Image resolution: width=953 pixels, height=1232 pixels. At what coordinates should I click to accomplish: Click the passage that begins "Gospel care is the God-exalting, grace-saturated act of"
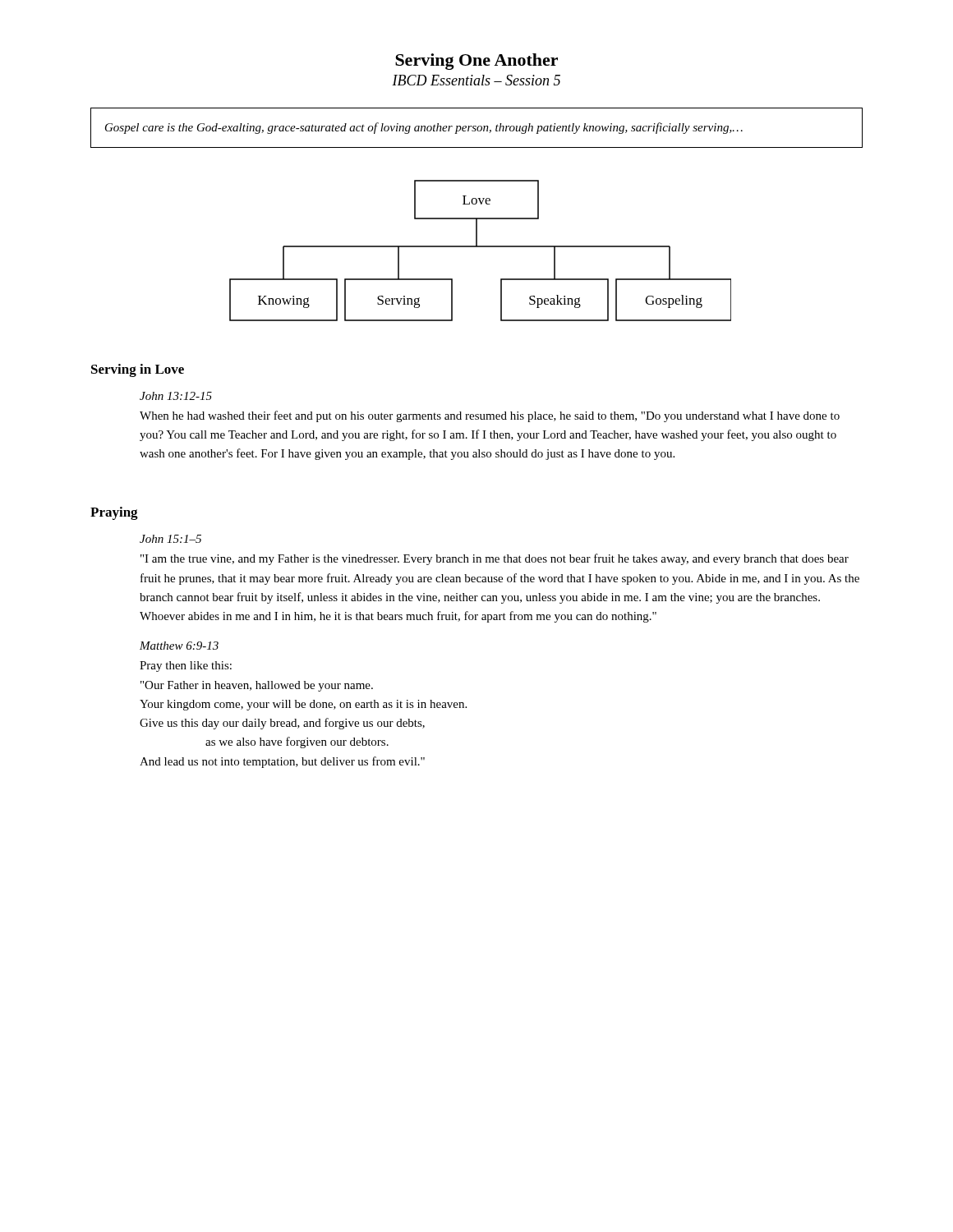424,127
